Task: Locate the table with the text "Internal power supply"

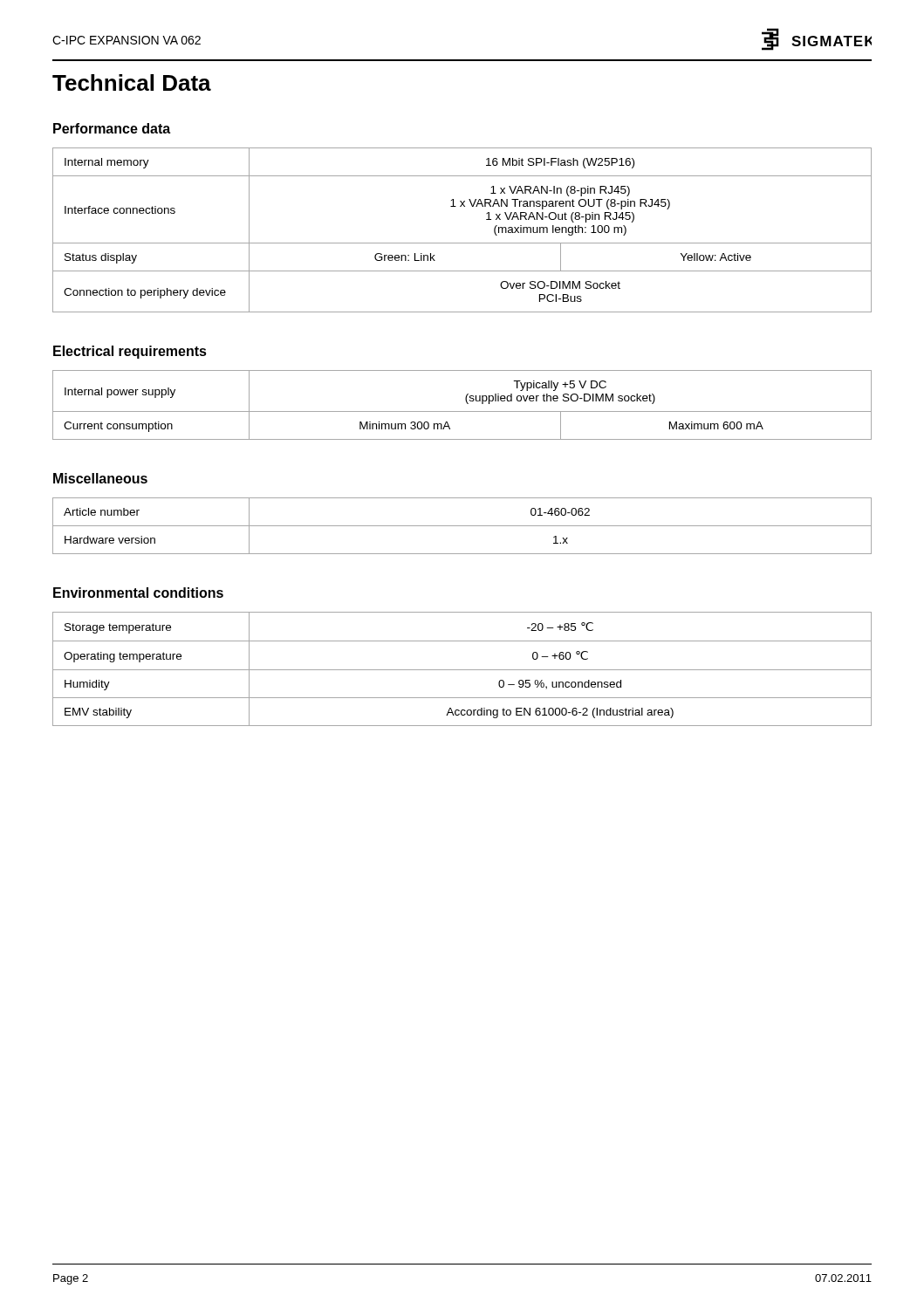Action: pyautogui.click(x=462, y=405)
